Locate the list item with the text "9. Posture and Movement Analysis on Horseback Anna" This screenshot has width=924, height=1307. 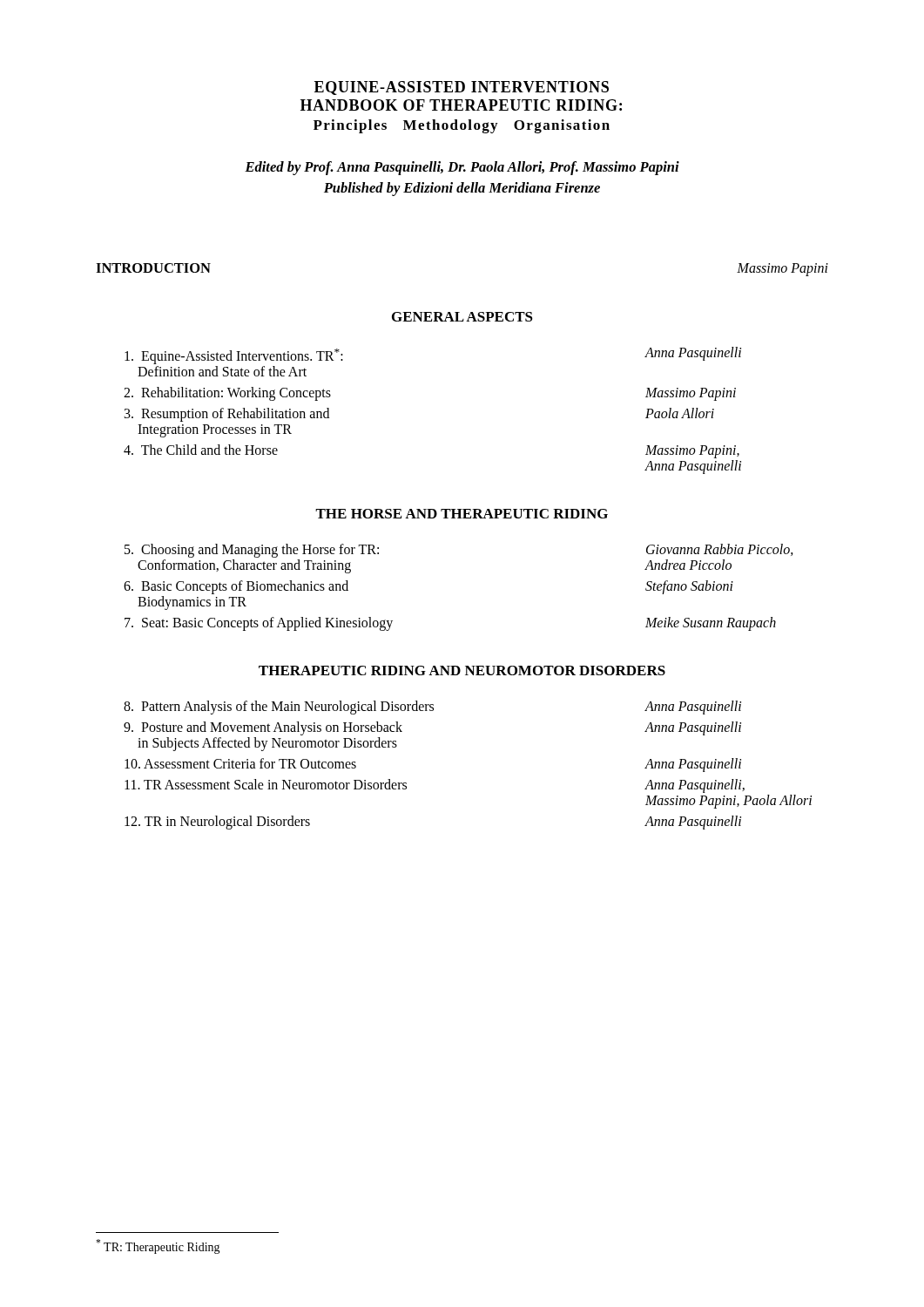click(x=256, y=728)
